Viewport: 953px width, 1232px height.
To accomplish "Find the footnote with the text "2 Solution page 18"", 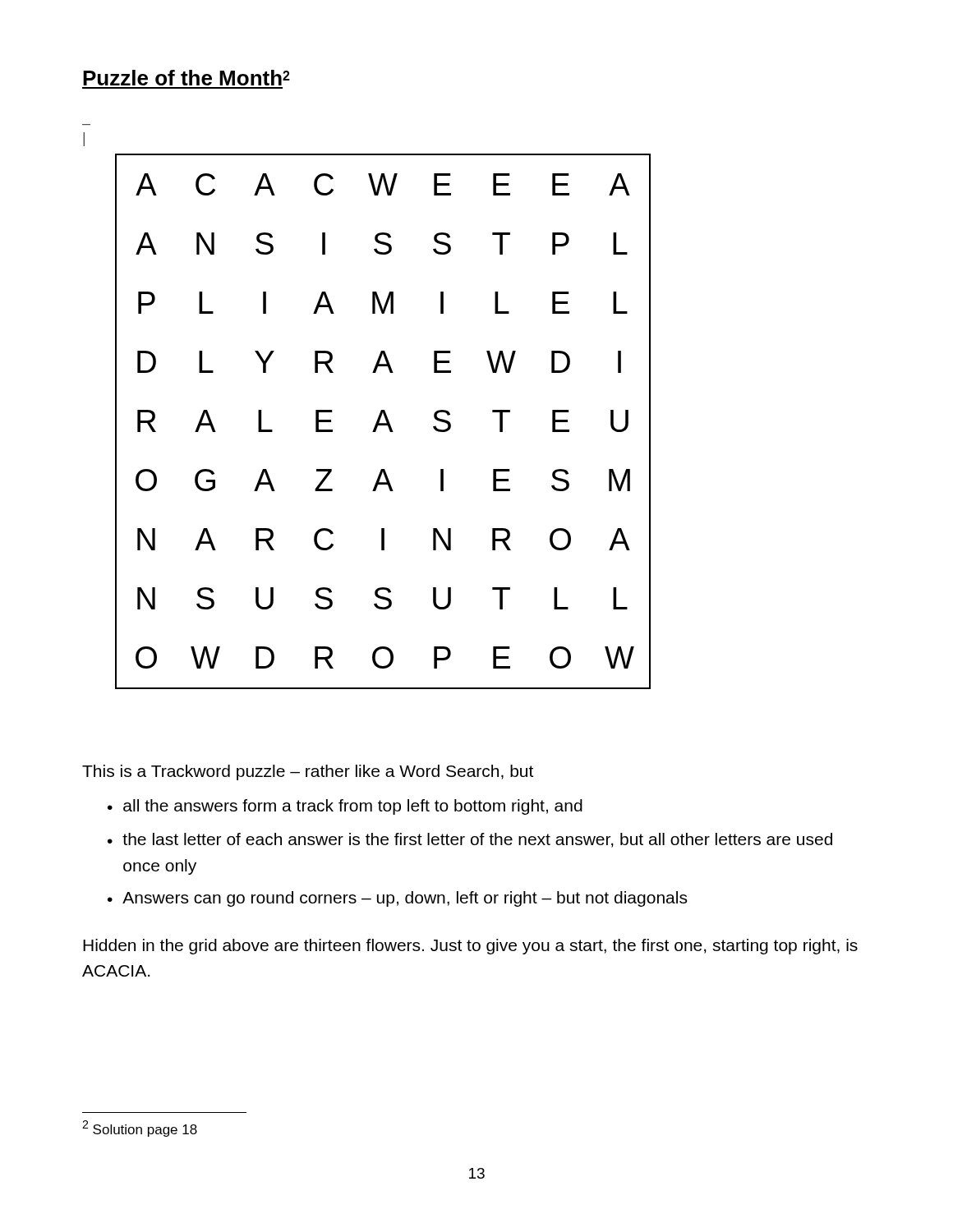I will [x=140, y=1128].
